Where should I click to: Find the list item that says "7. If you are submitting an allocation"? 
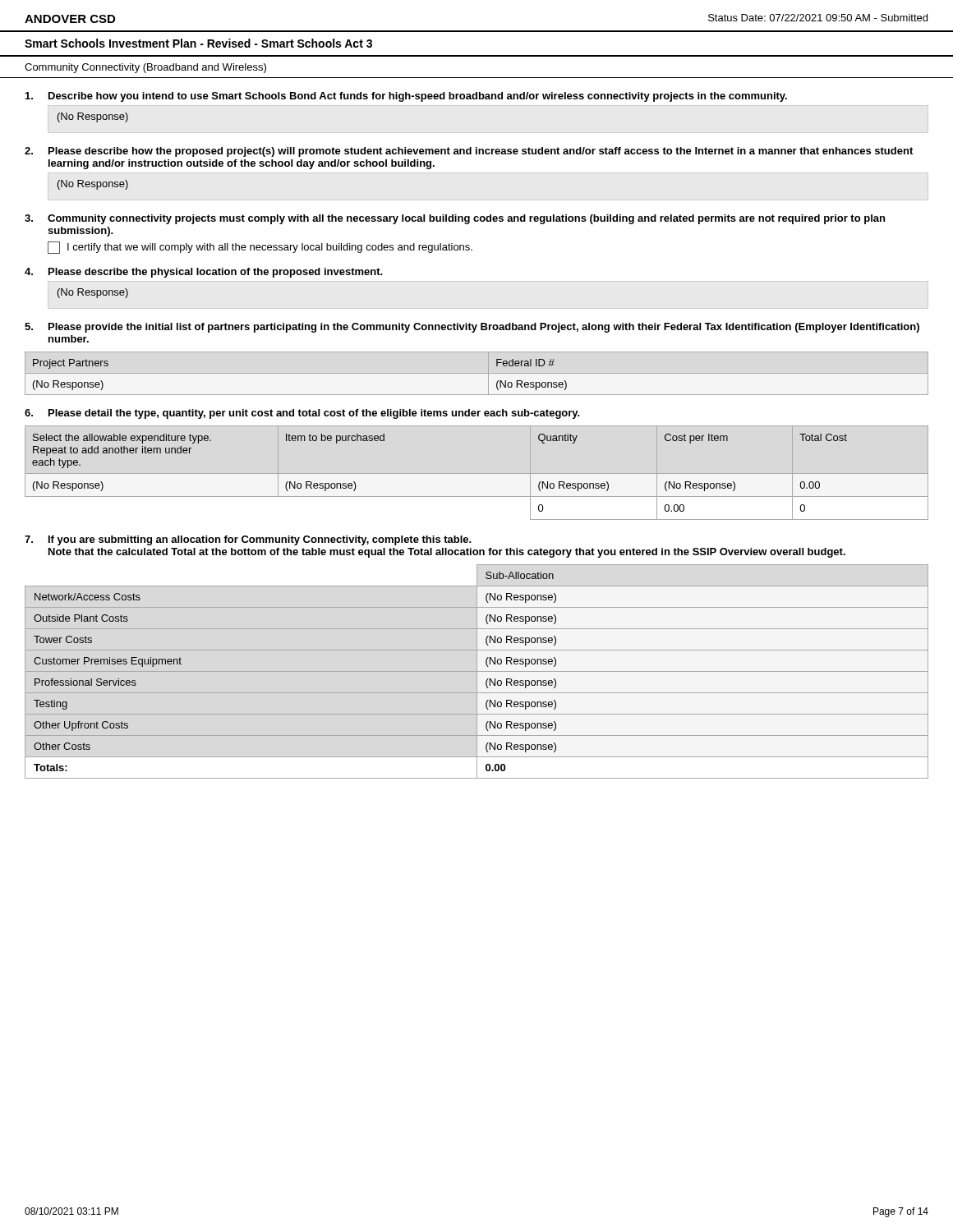(476, 545)
